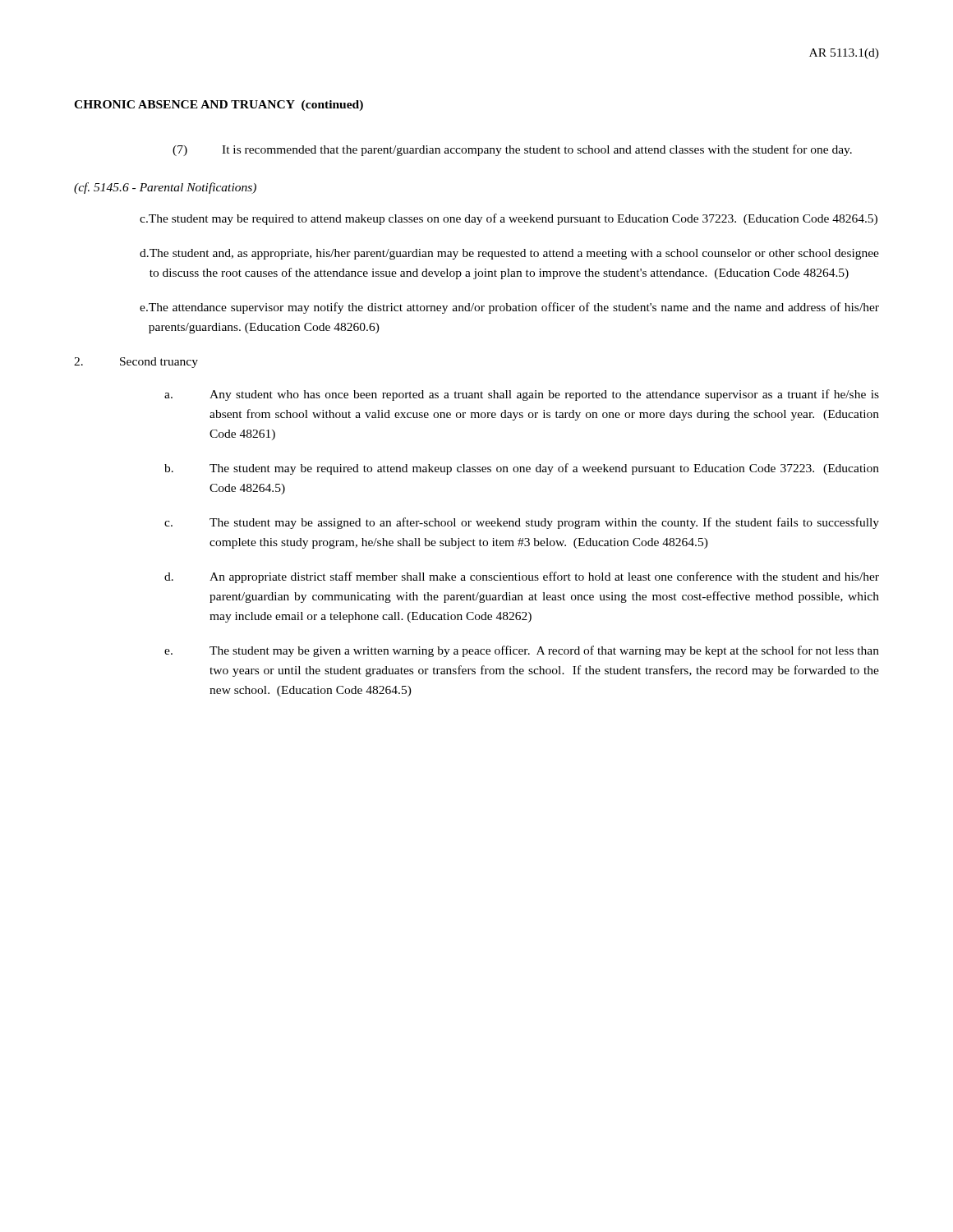Click on the passage starting "(cf. 5145.6 - Parental Notifications)"
Image resolution: width=953 pixels, height=1232 pixels.
click(x=165, y=187)
